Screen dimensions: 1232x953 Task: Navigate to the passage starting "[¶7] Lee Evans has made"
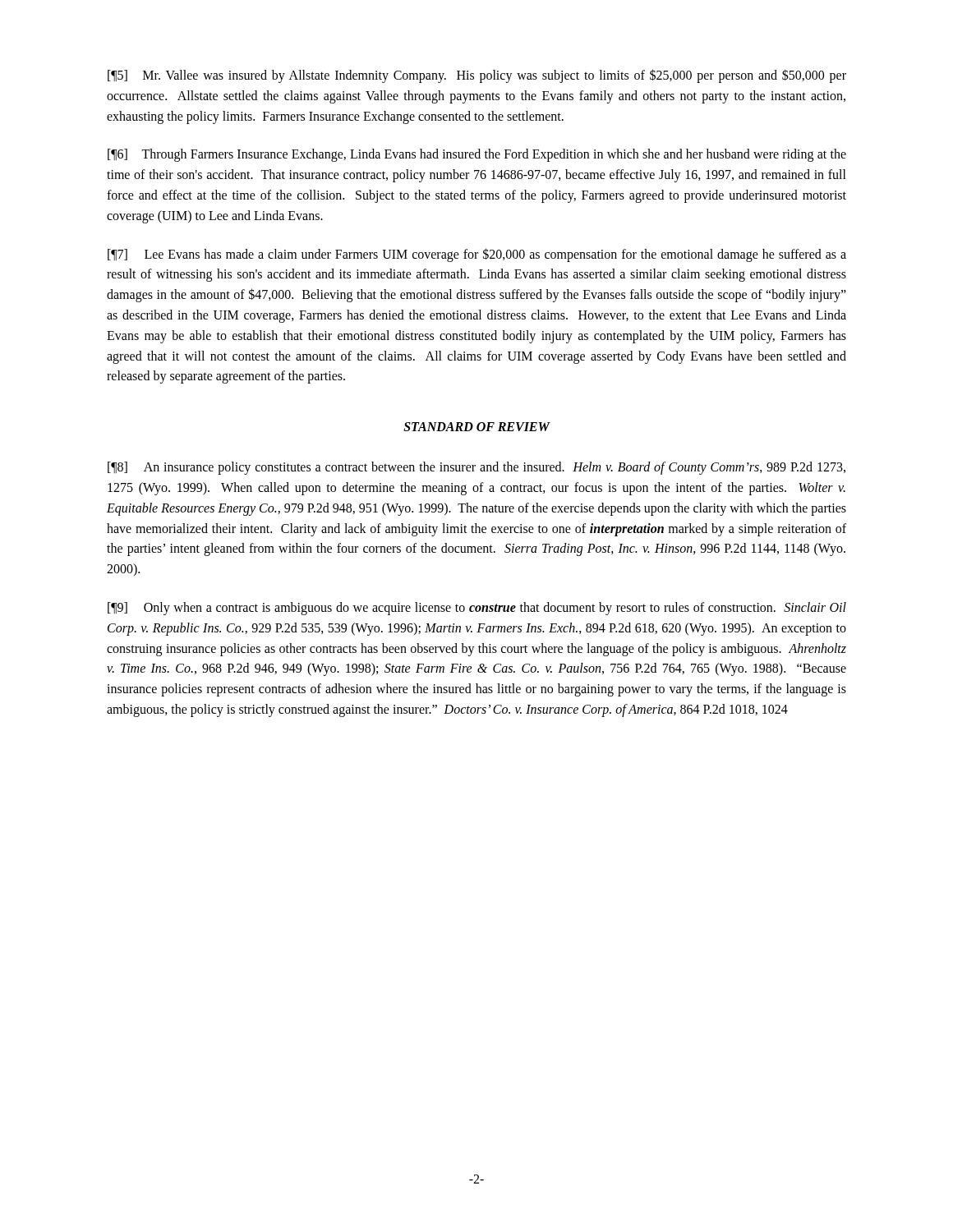(476, 315)
